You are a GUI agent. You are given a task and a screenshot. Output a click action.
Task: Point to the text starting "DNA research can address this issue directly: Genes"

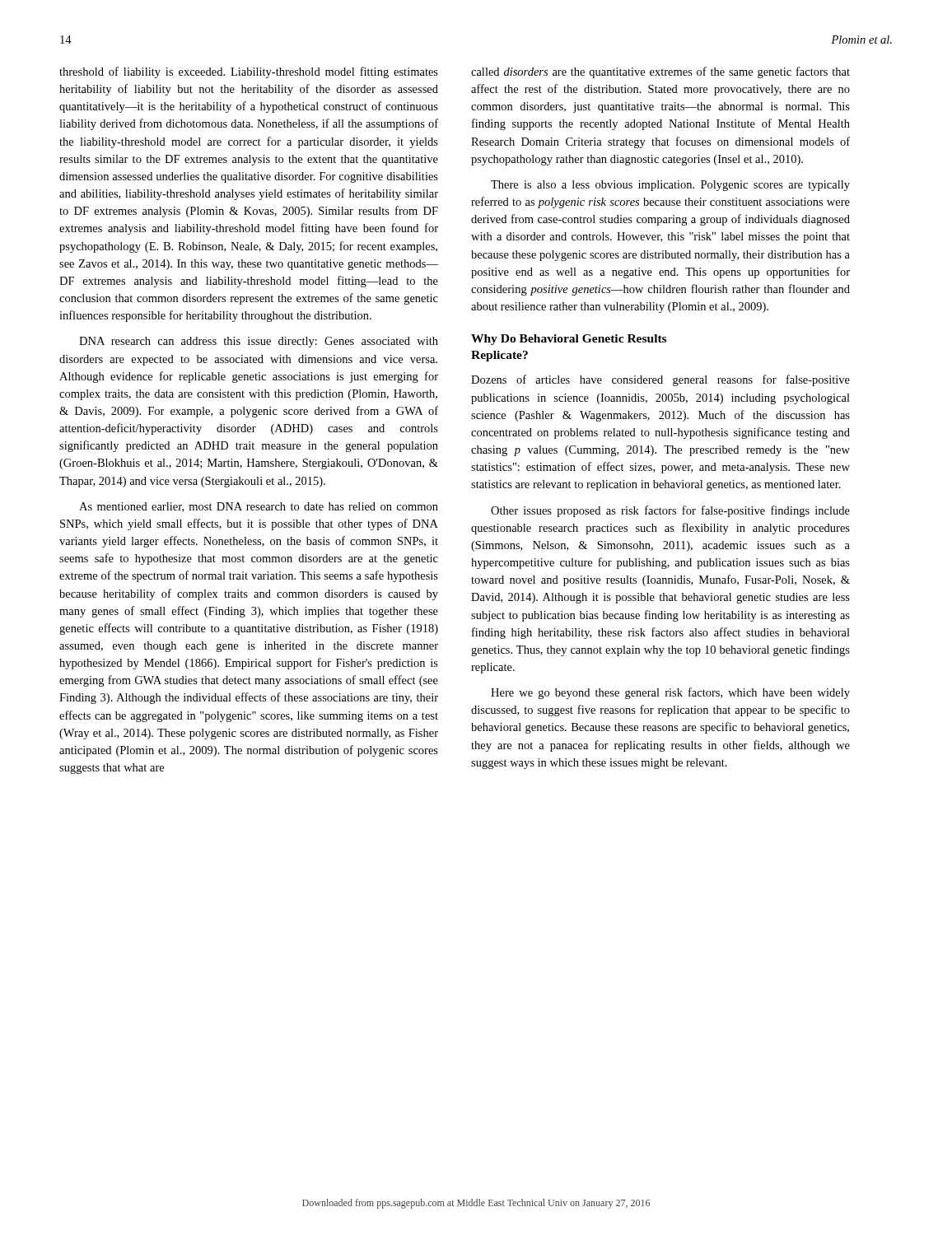(x=249, y=411)
